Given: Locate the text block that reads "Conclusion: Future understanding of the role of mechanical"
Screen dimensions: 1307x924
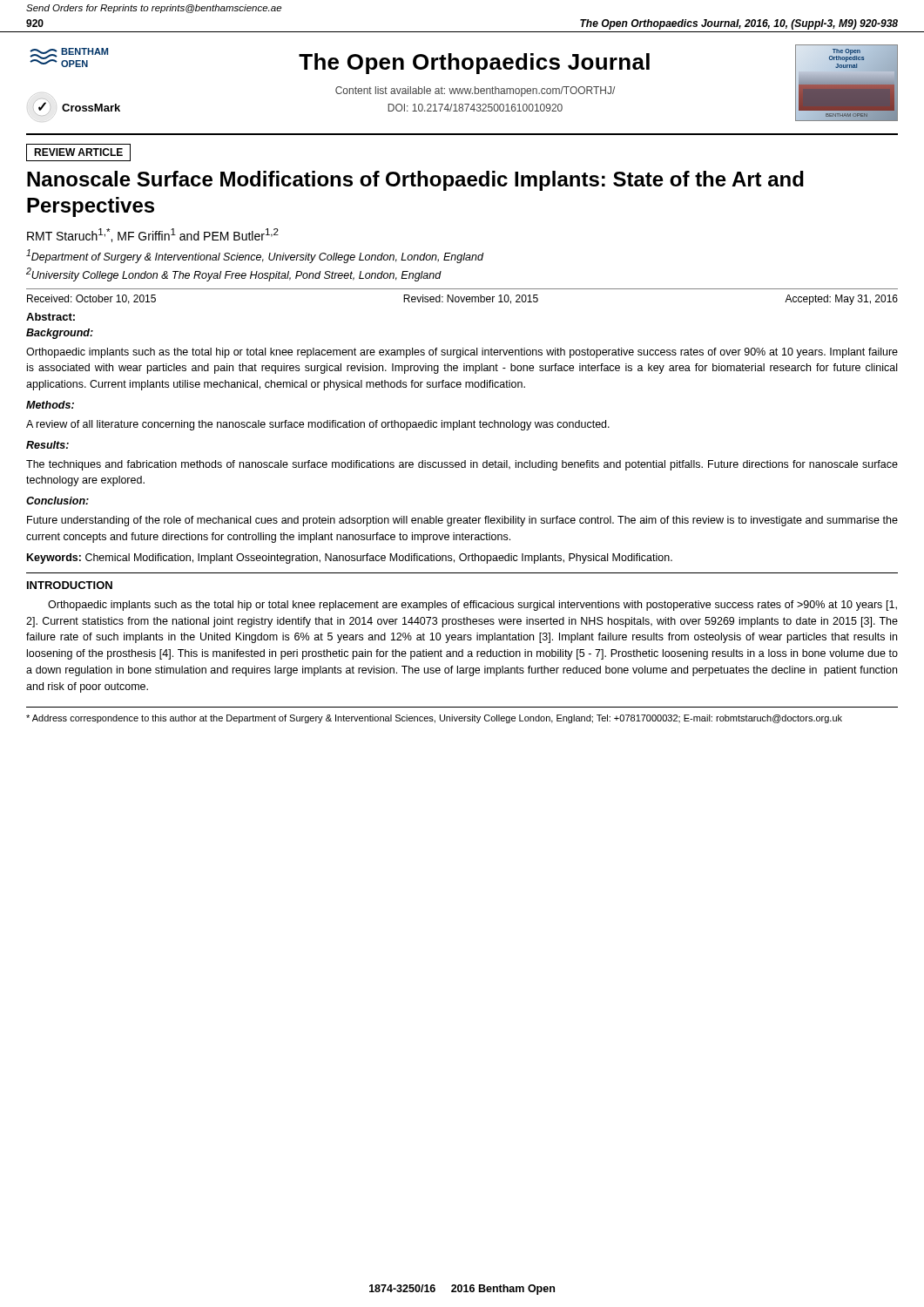Looking at the screenshot, I should [x=462, y=519].
